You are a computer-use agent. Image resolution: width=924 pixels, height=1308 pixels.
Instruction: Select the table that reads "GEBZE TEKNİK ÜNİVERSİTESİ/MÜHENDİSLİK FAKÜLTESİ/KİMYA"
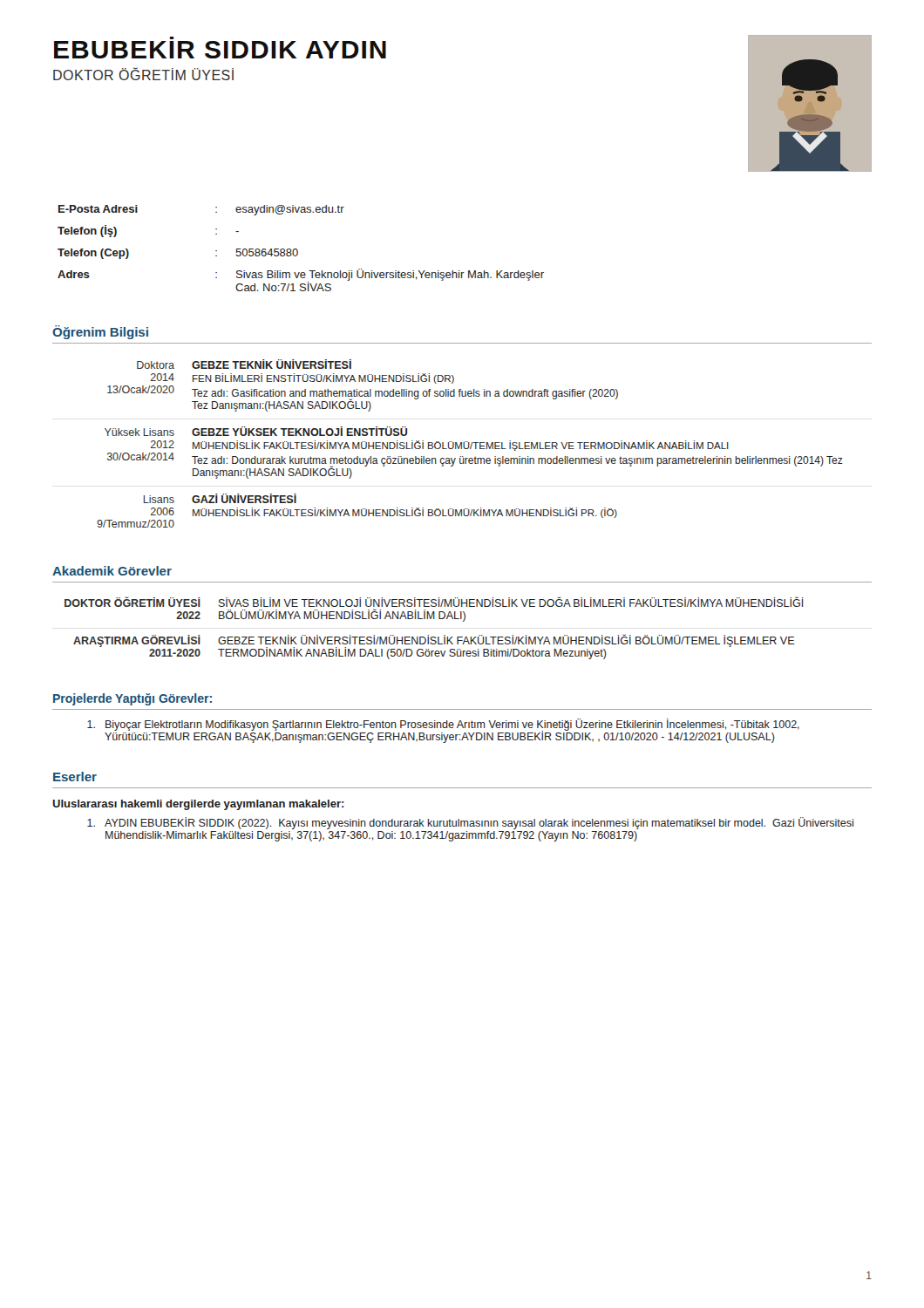click(x=462, y=628)
